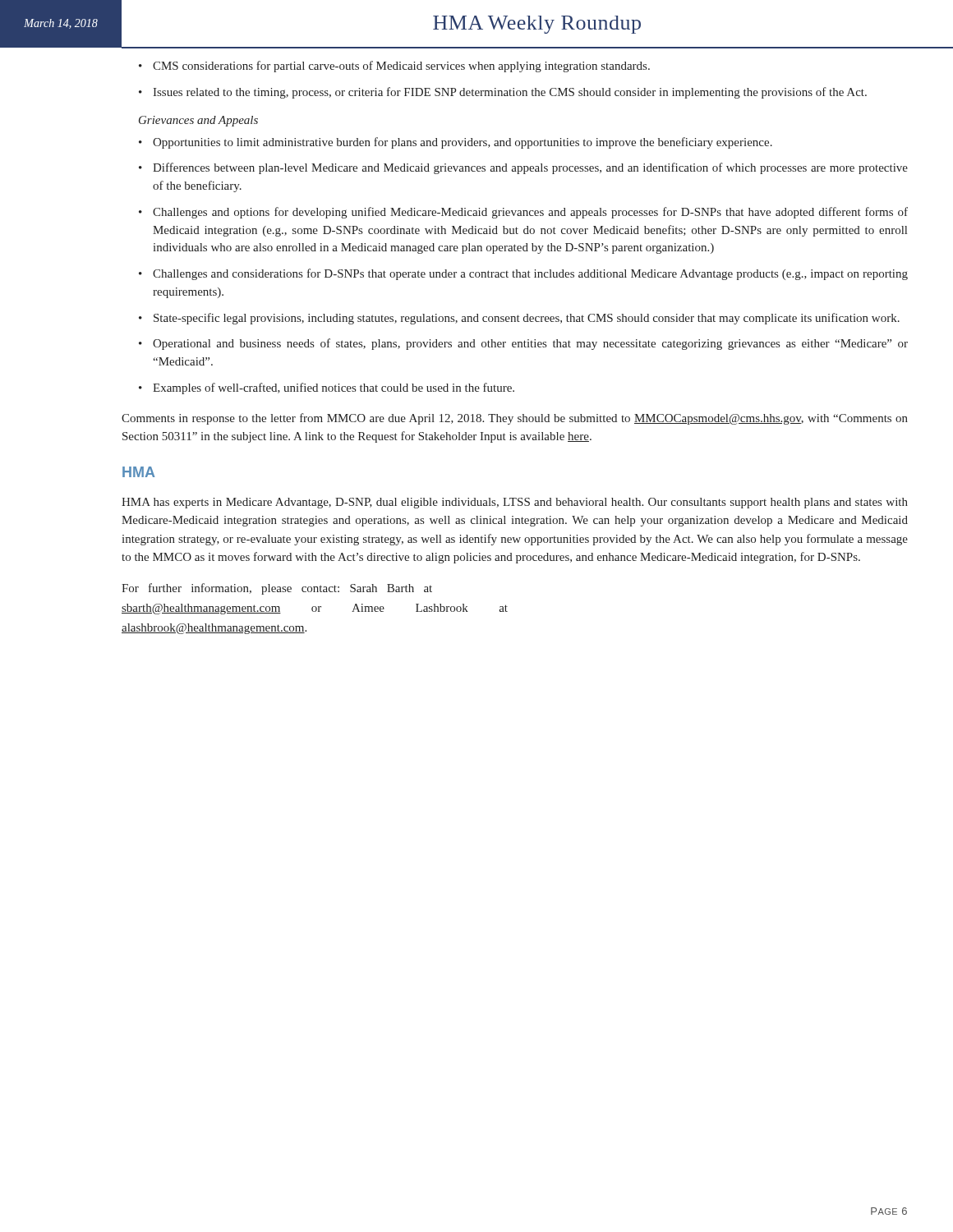Find the region starting "HMA has experts in"
Viewport: 953px width, 1232px height.
point(515,529)
